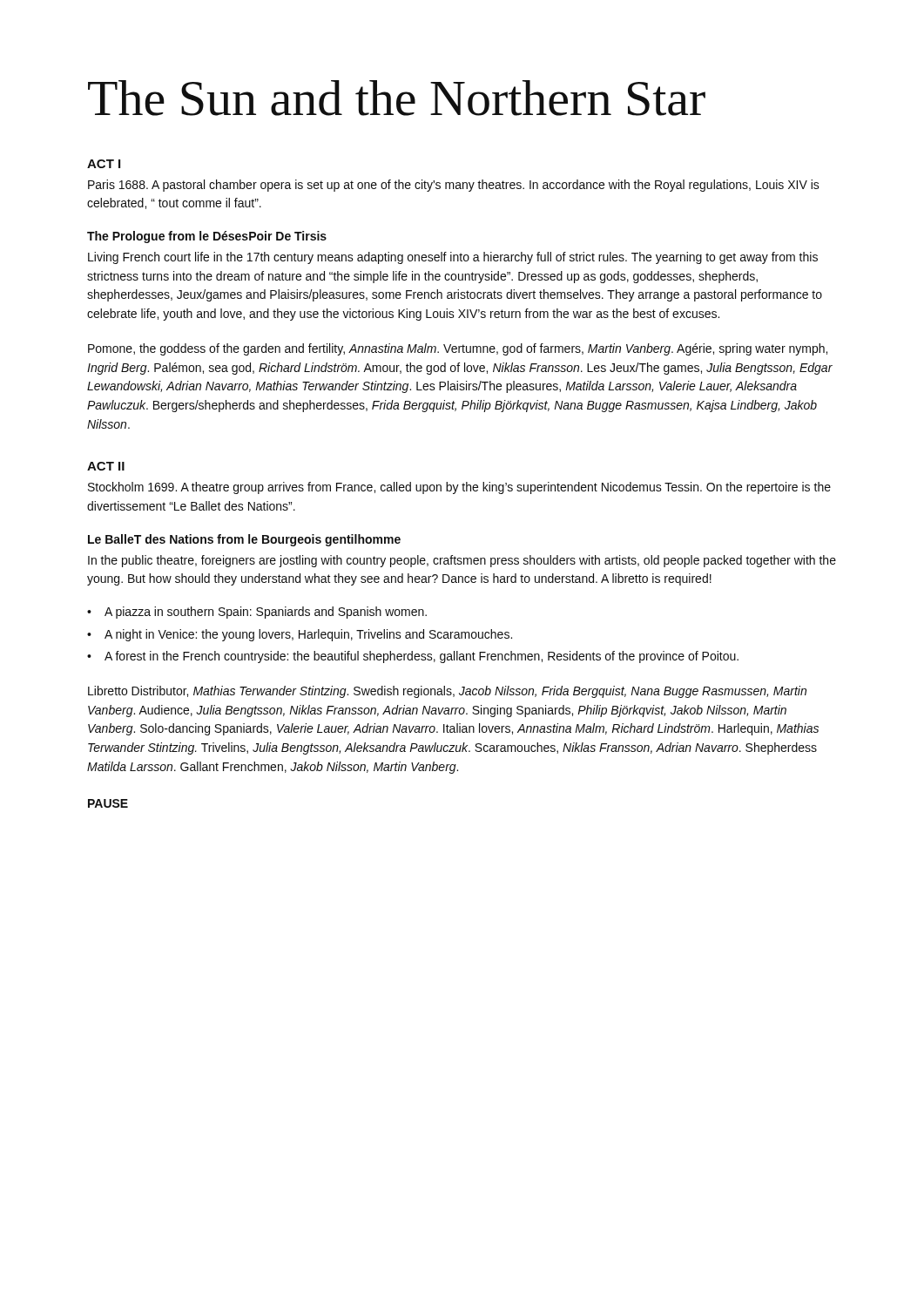Where is the passage that starts "•A piazza in"?
Viewport: 924px width, 1307px height.
coord(257,612)
